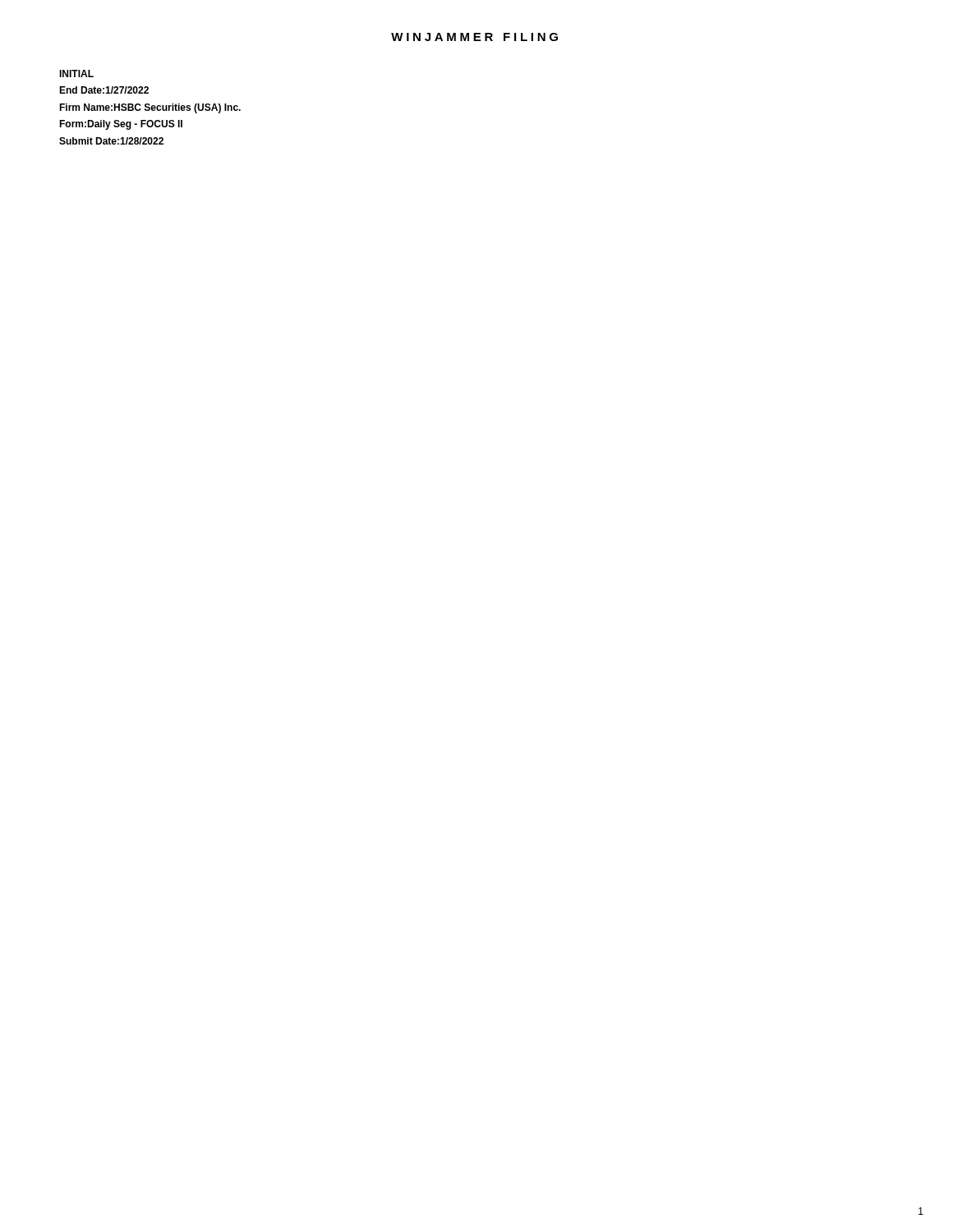The height and width of the screenshot is (1232, 953).
Task: Navigate to the element starting "WINJAMMER FILING"
Action: (x=476, y=37)
